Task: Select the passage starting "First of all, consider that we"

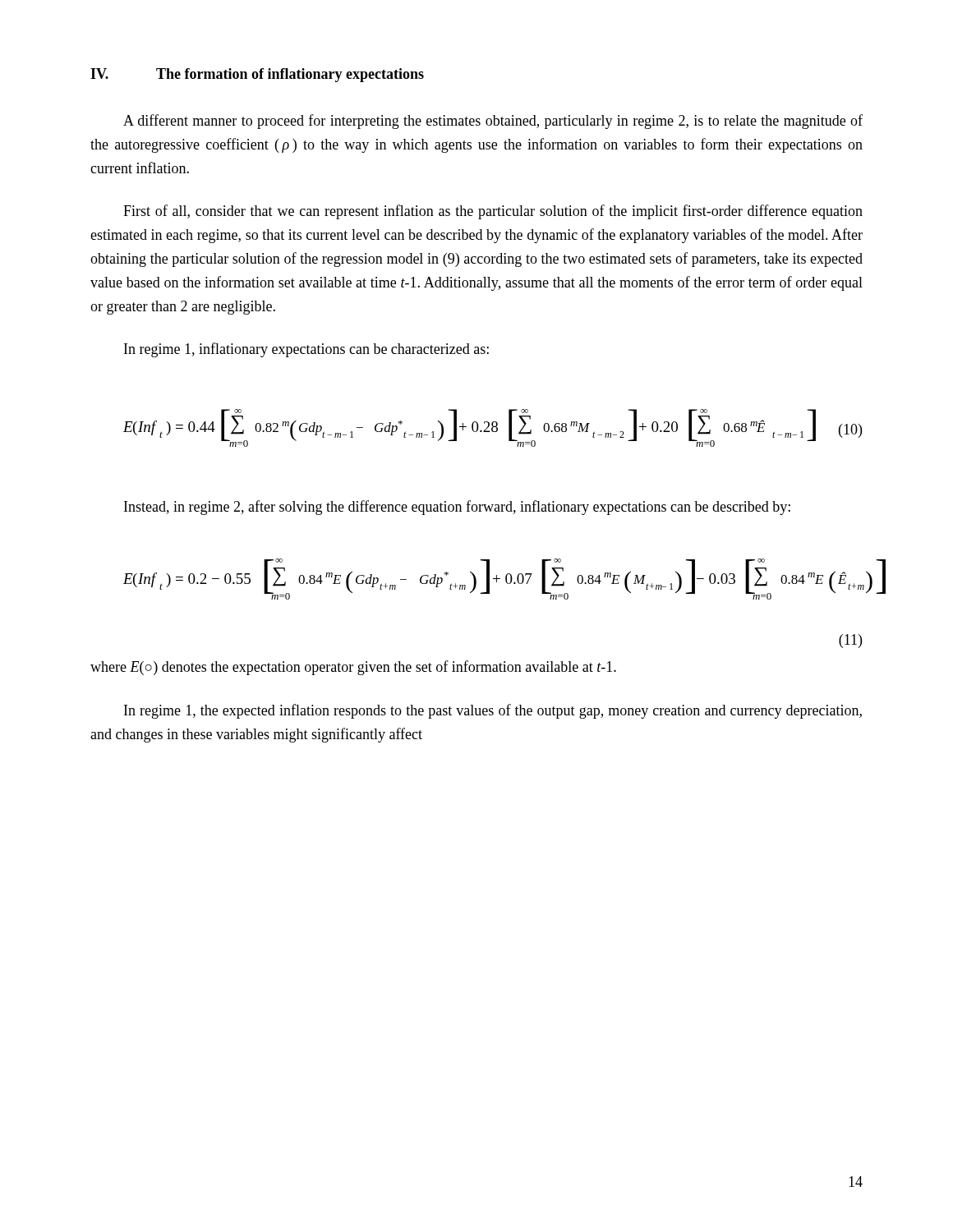Action: 476,259
